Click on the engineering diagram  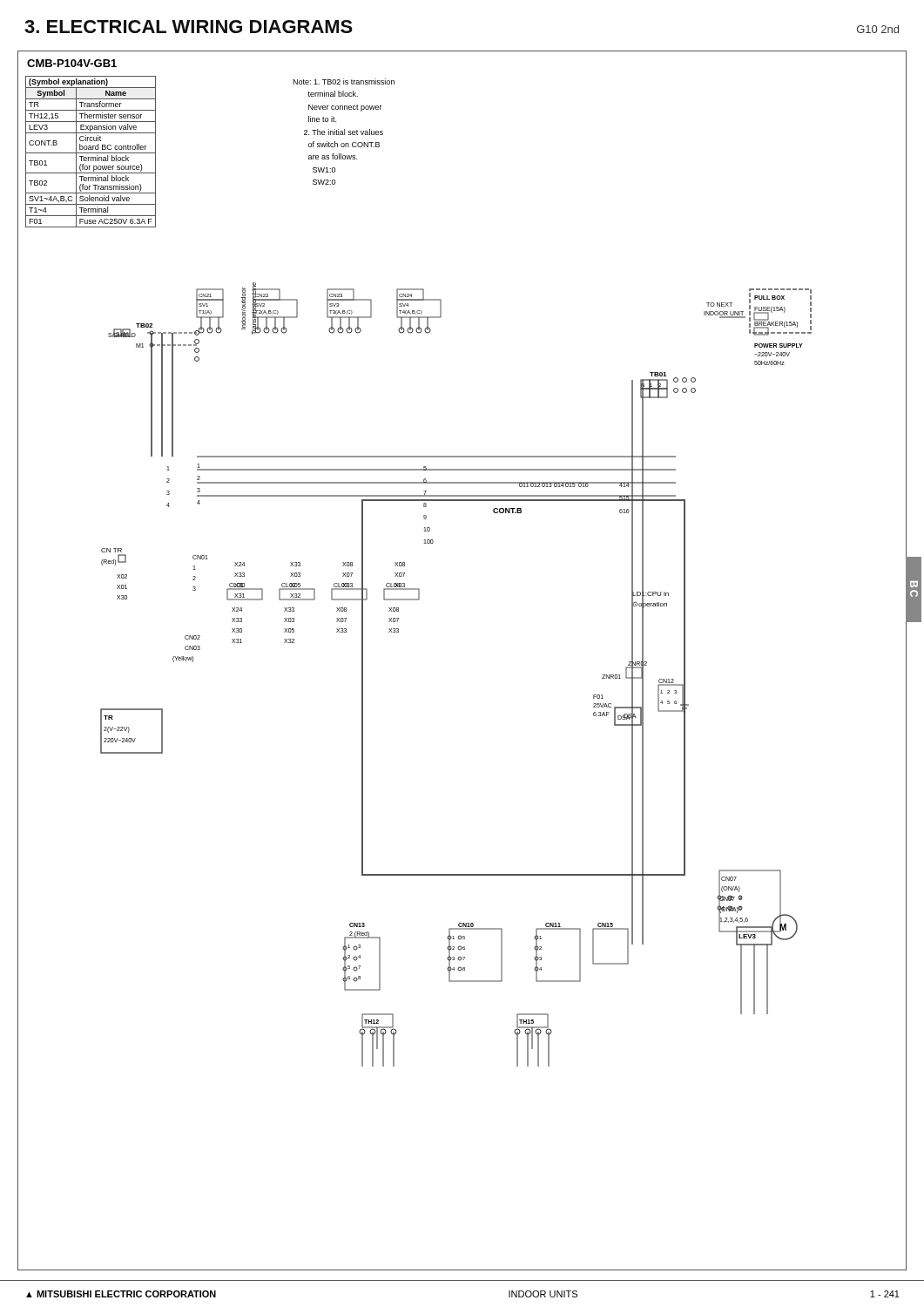462,739
